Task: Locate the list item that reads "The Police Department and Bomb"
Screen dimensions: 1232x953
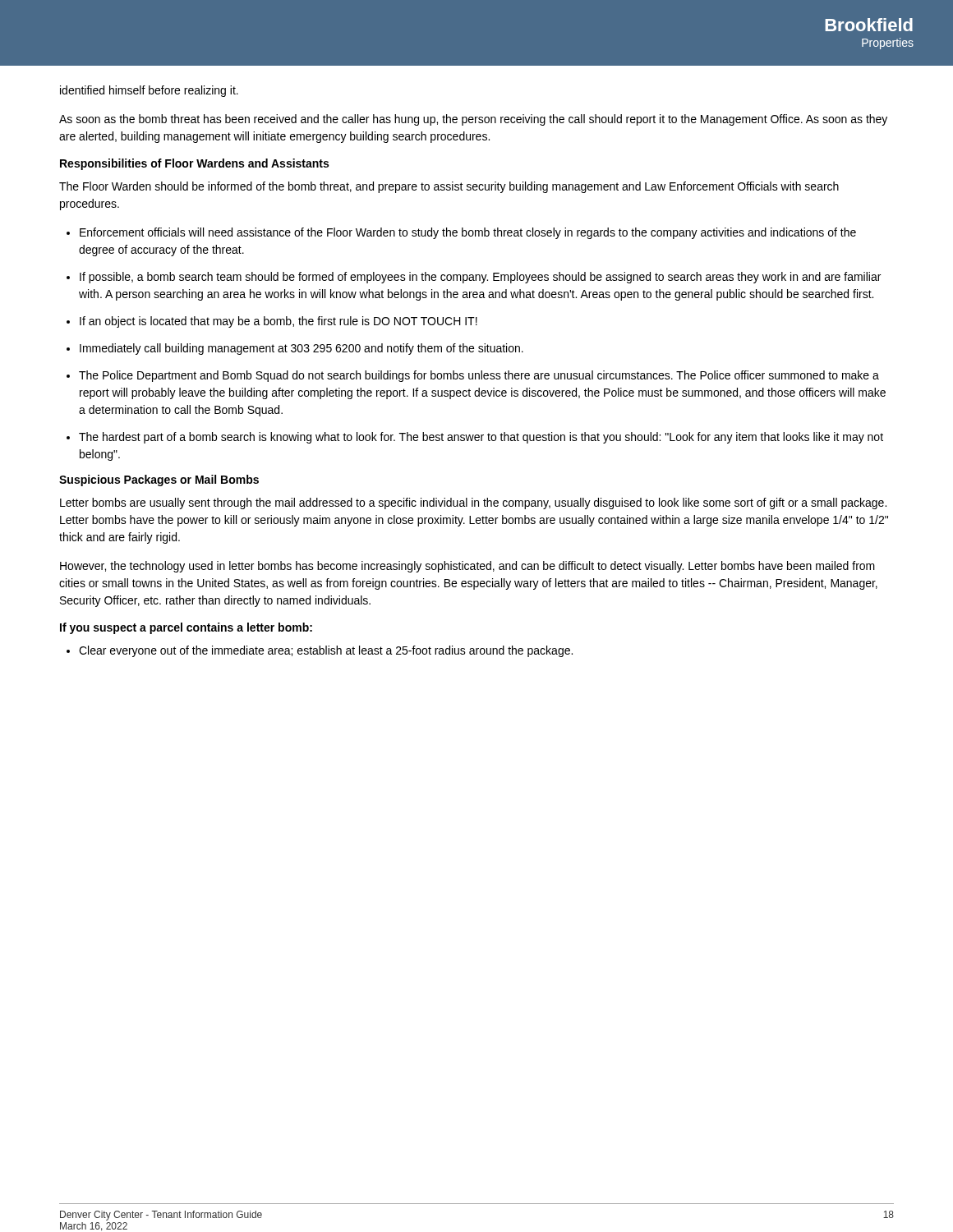Action: pos(483,393)
